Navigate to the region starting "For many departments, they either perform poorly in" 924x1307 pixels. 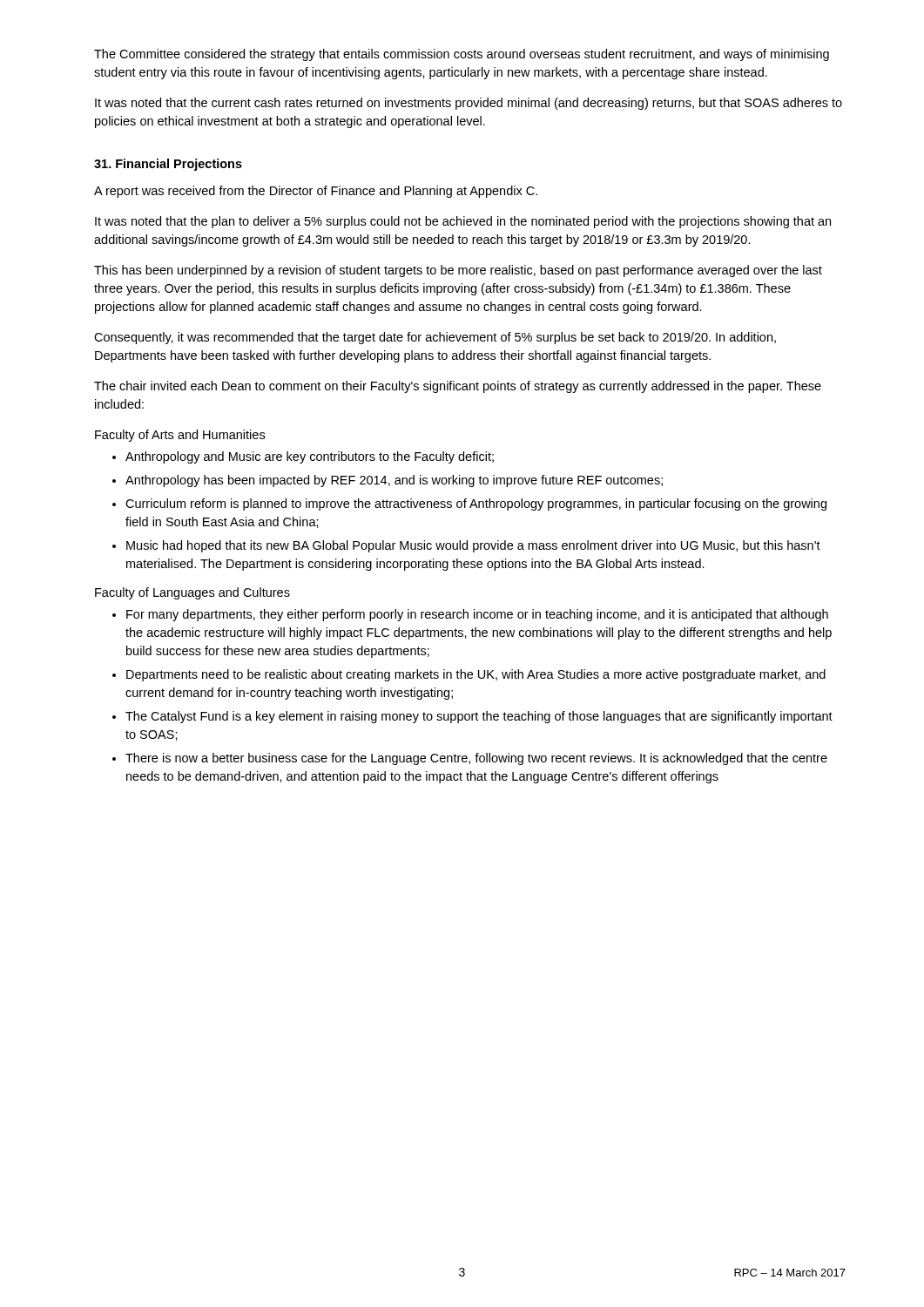[x=479, y=633]
